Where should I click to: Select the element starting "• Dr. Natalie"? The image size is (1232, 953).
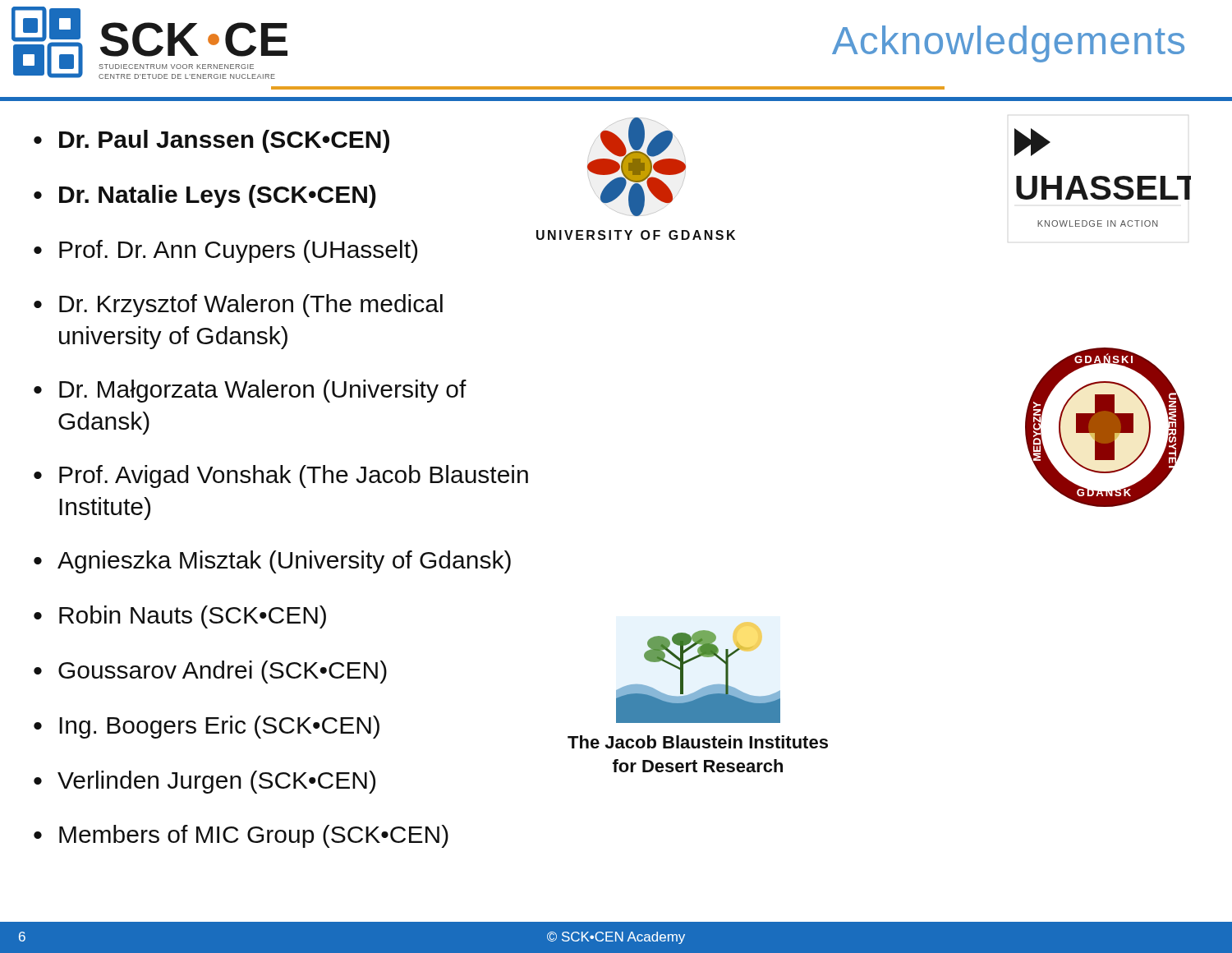205,195
